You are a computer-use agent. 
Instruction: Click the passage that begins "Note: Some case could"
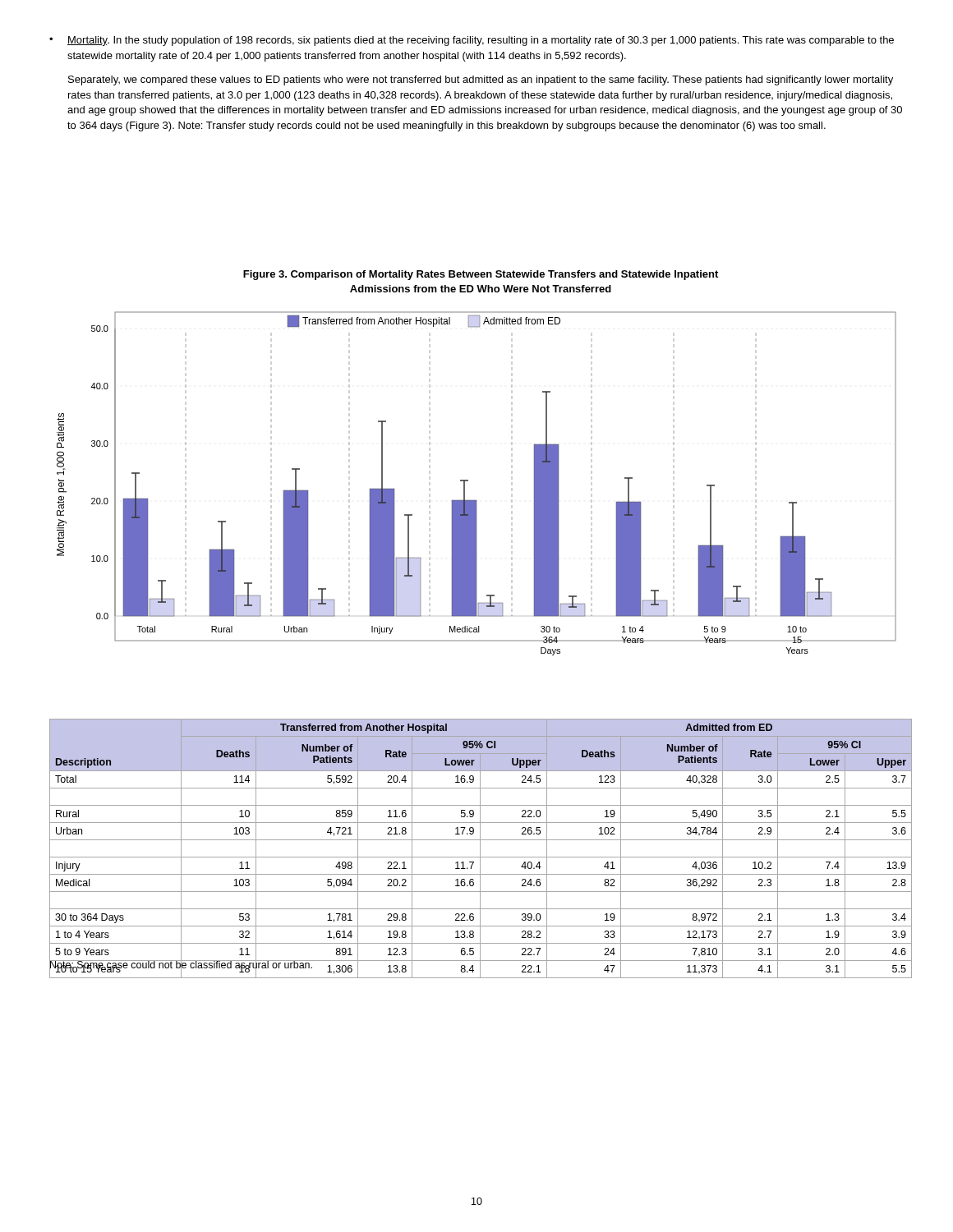(x=181, y=965)
